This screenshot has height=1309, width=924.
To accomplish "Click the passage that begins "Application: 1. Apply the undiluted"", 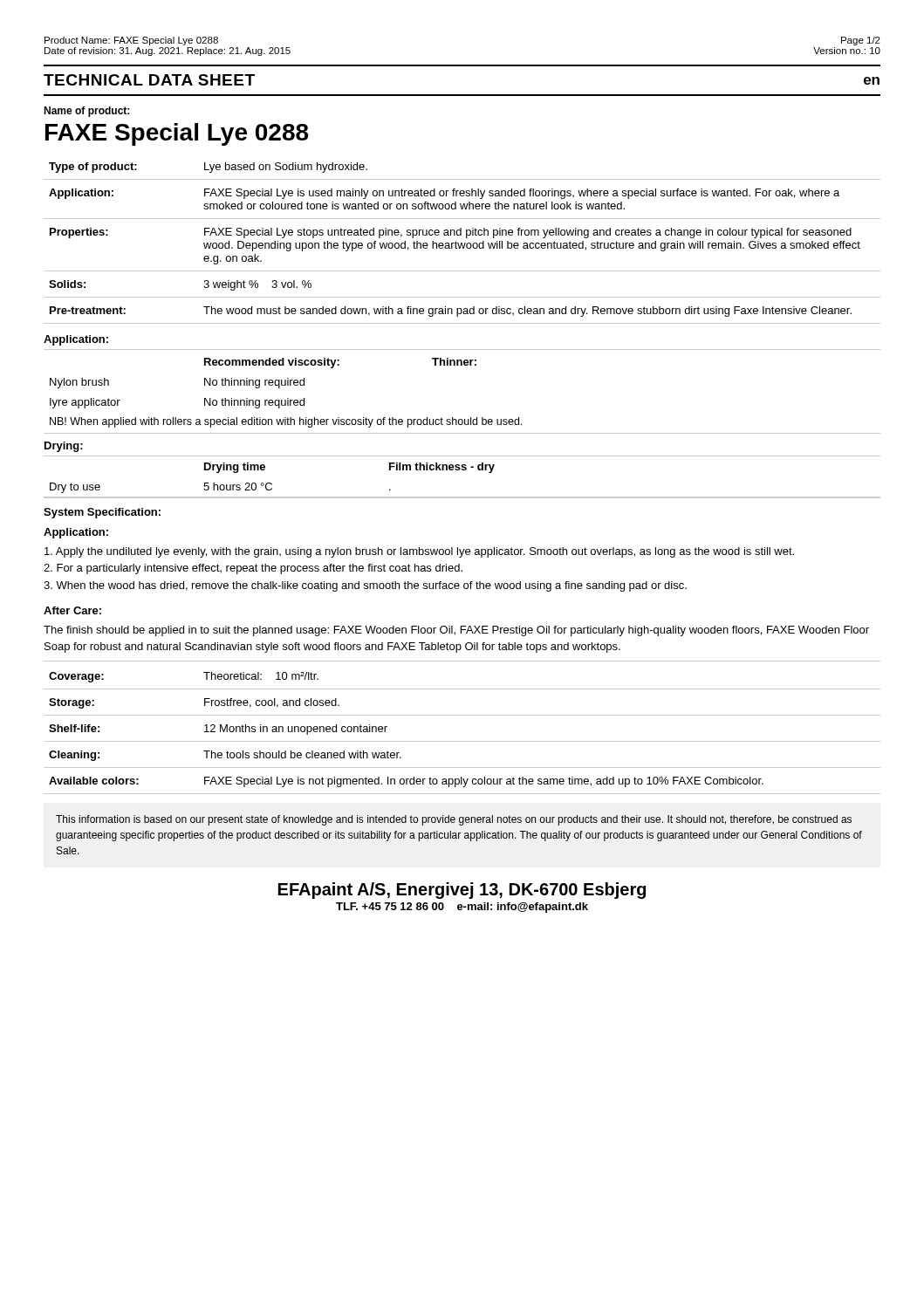I will [462, 558].
